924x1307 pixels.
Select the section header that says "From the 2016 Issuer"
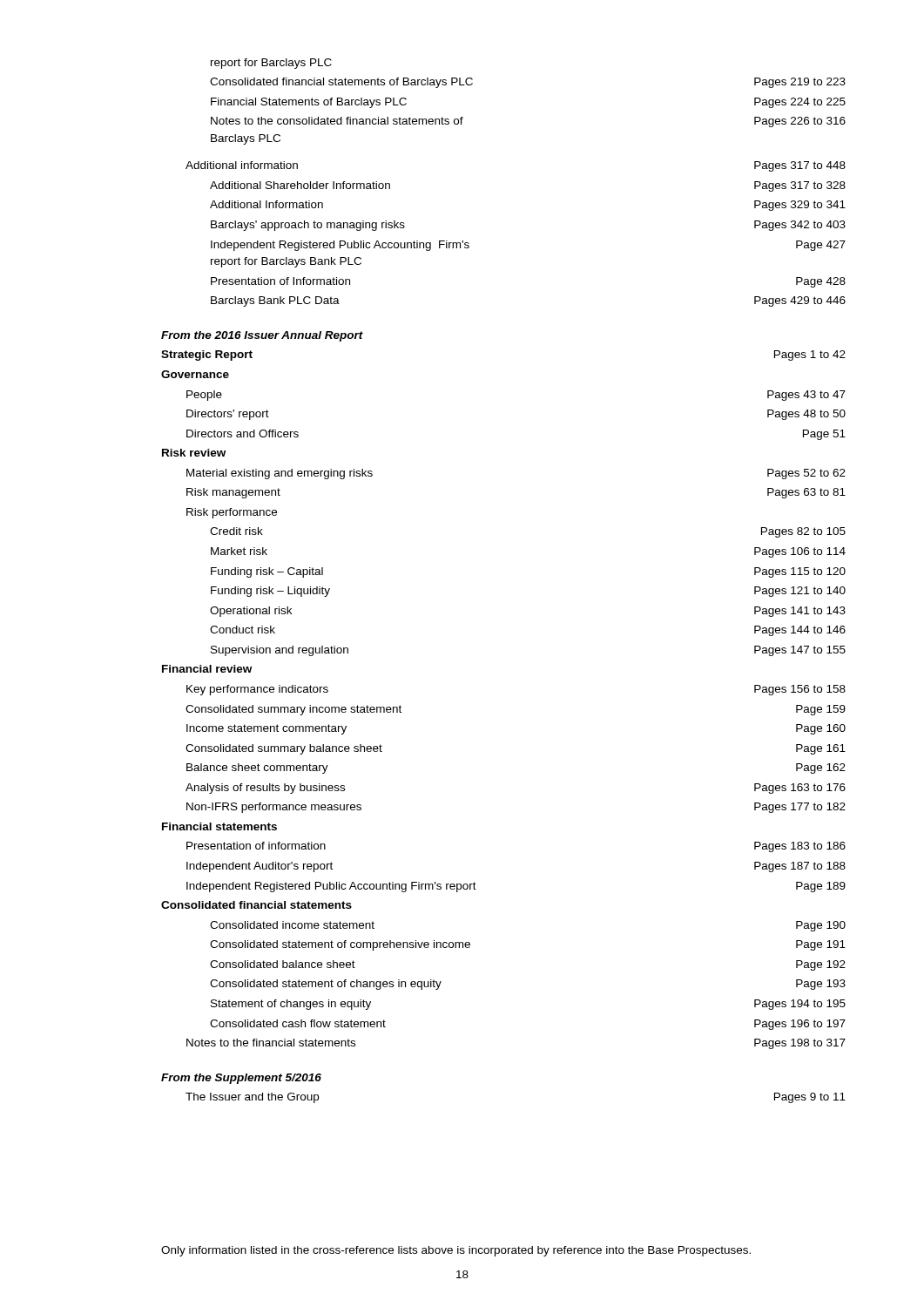click(262, 336)
